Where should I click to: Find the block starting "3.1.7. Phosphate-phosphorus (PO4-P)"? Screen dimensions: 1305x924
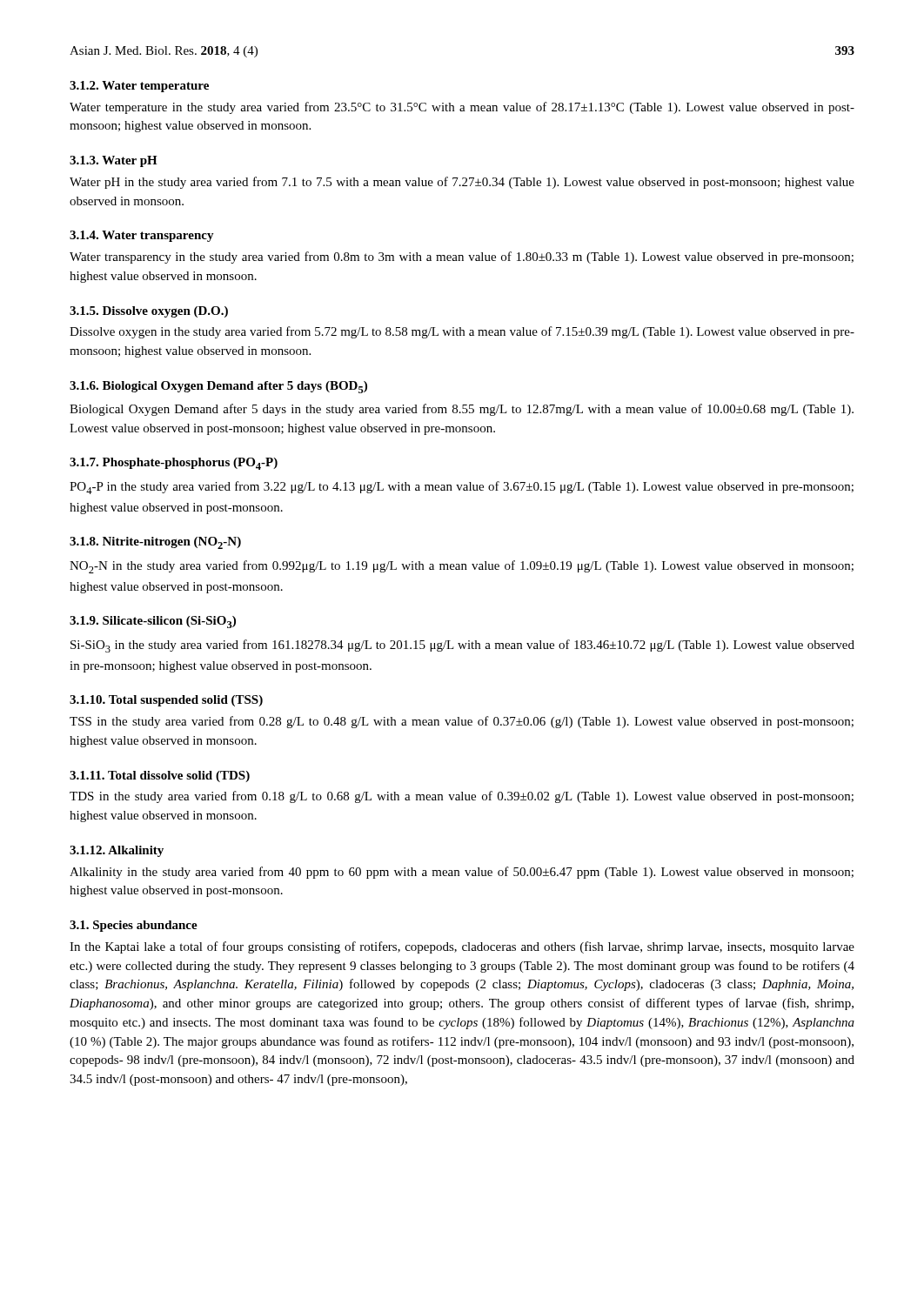pos(174,464)
